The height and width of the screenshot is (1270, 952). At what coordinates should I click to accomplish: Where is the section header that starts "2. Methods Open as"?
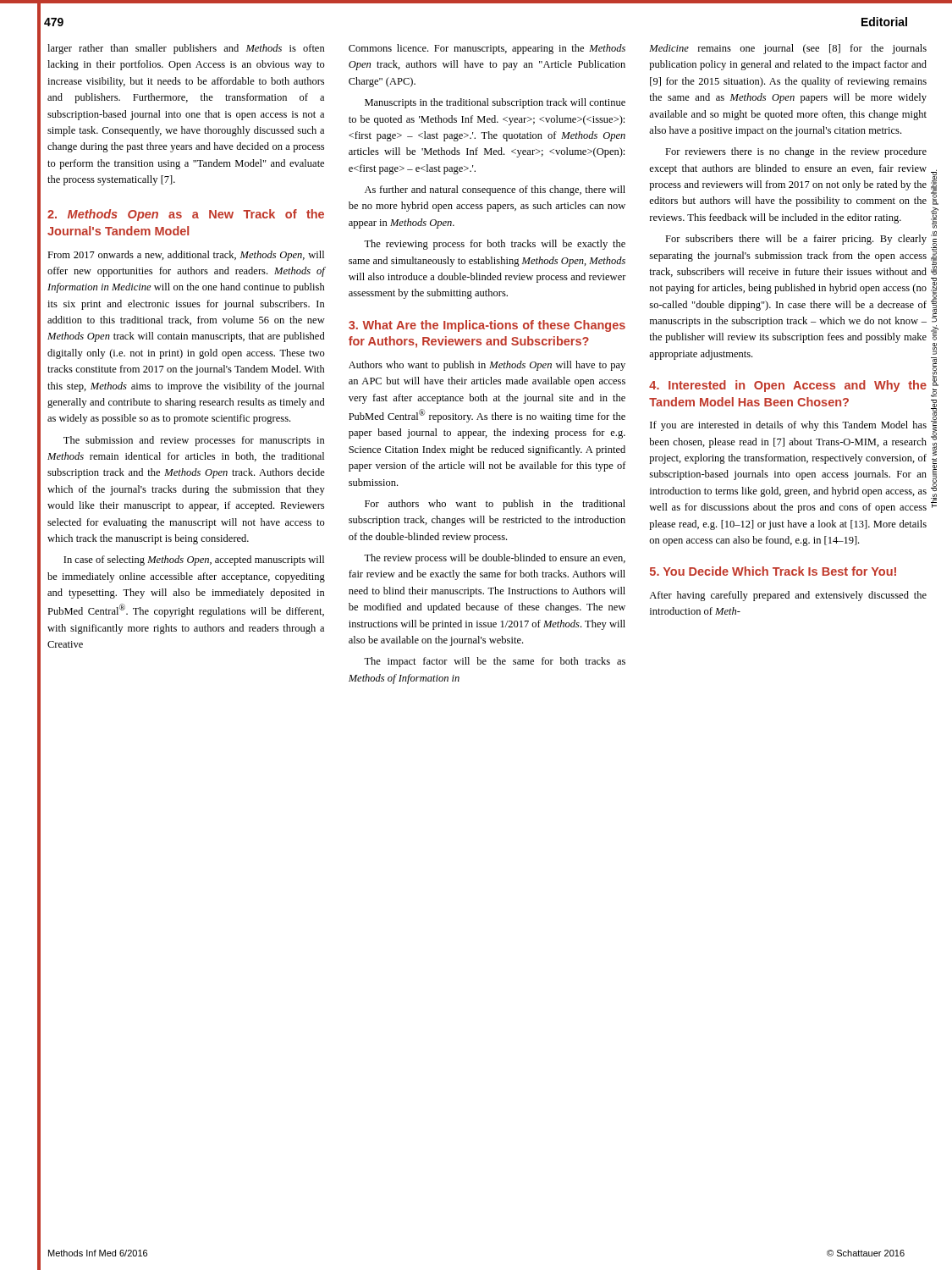pos(186,223)
